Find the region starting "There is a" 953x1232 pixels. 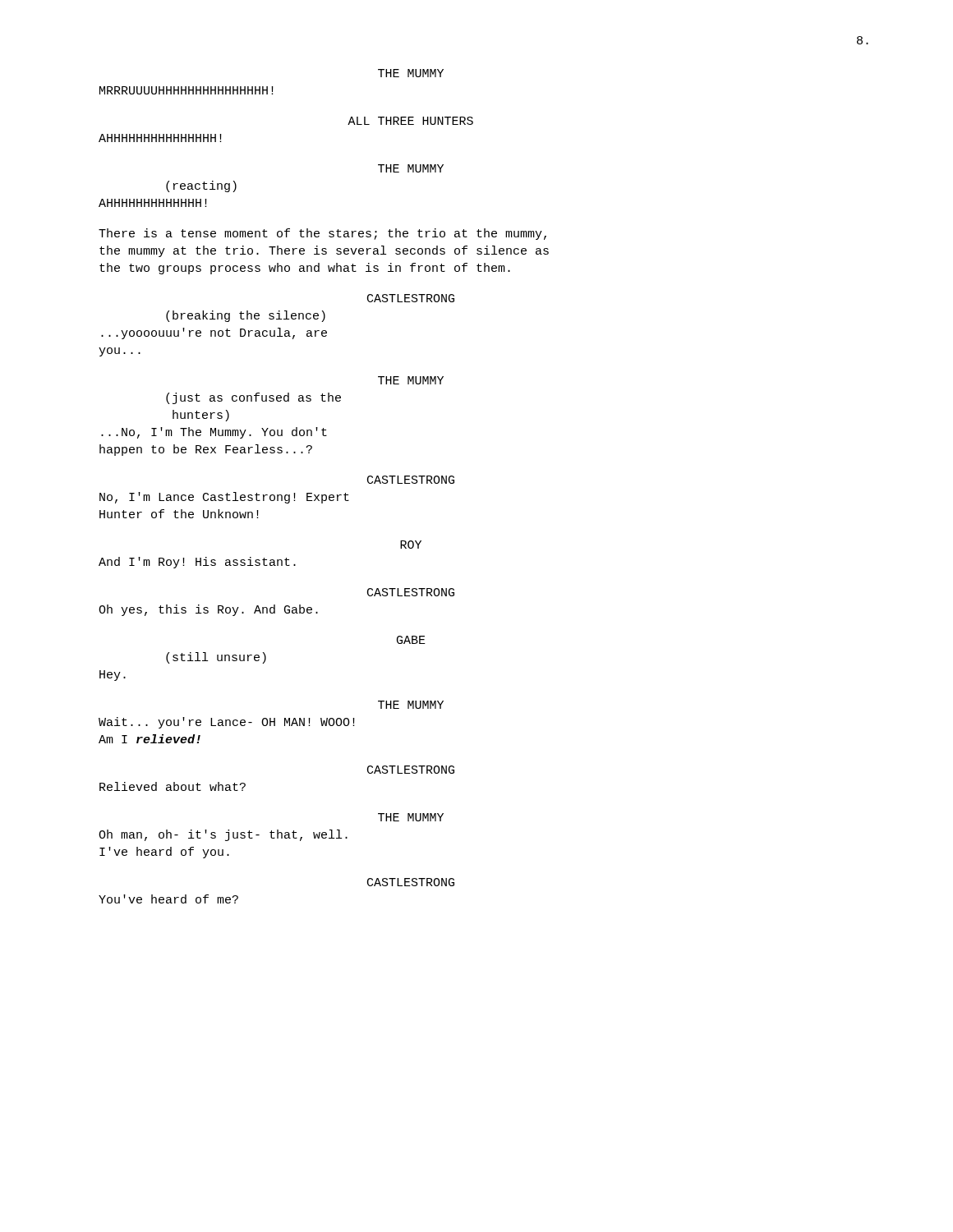(411, 252)
